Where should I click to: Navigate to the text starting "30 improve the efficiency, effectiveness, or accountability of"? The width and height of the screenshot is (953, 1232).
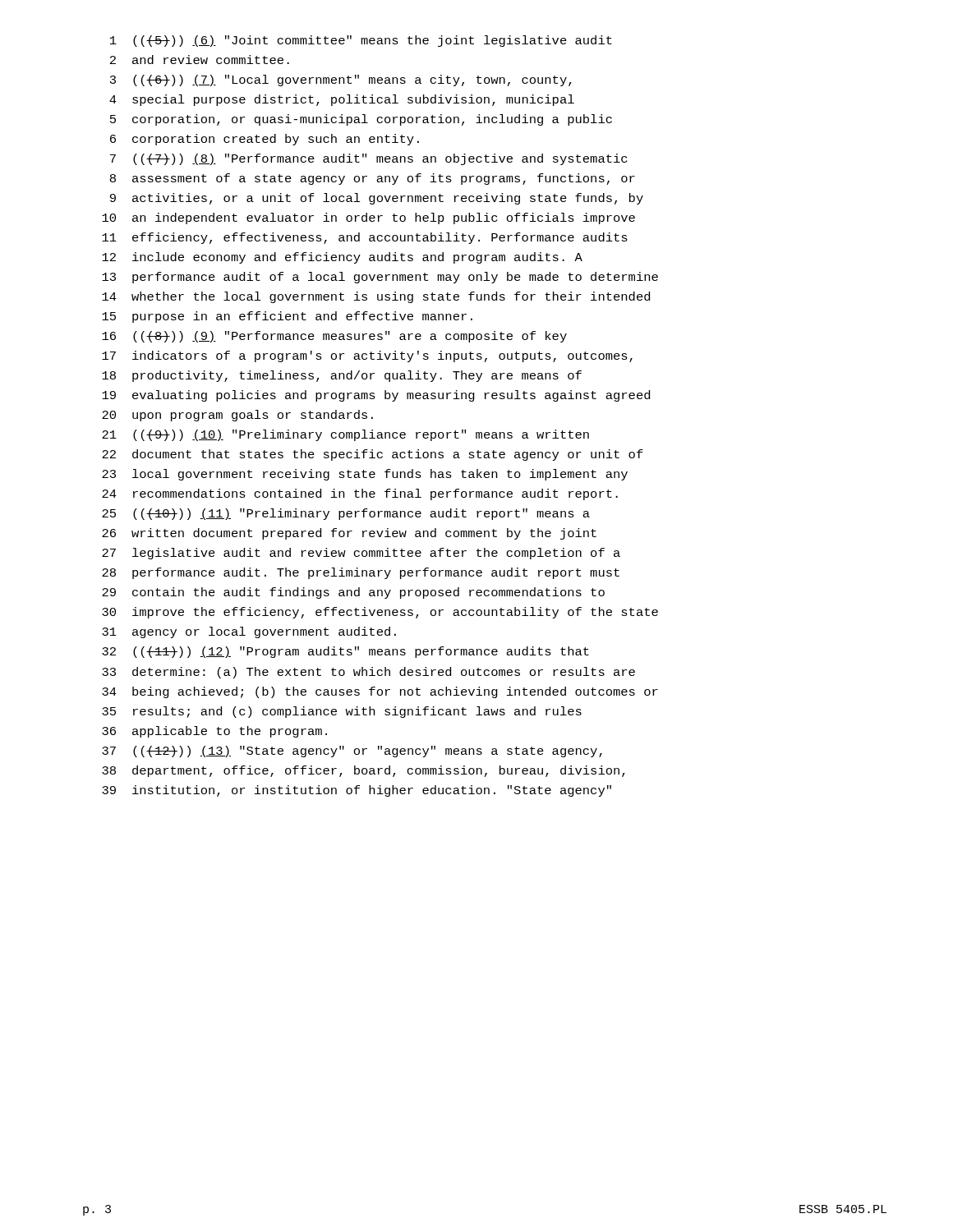pos(485,613)
